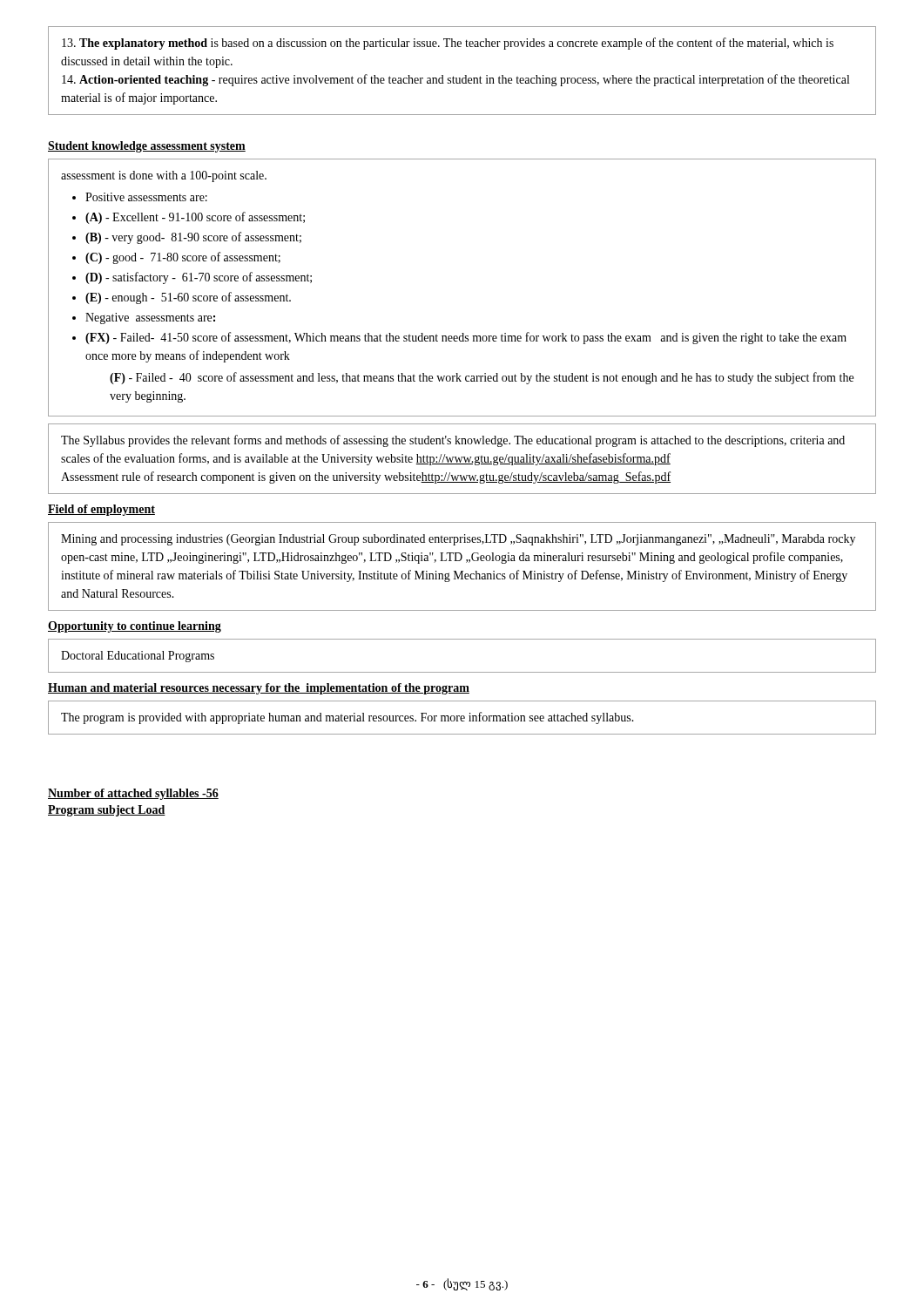Locate the list item that says "(E) - enough - 51-60 score of"
Screen dimensions: 1307x924
188,298
